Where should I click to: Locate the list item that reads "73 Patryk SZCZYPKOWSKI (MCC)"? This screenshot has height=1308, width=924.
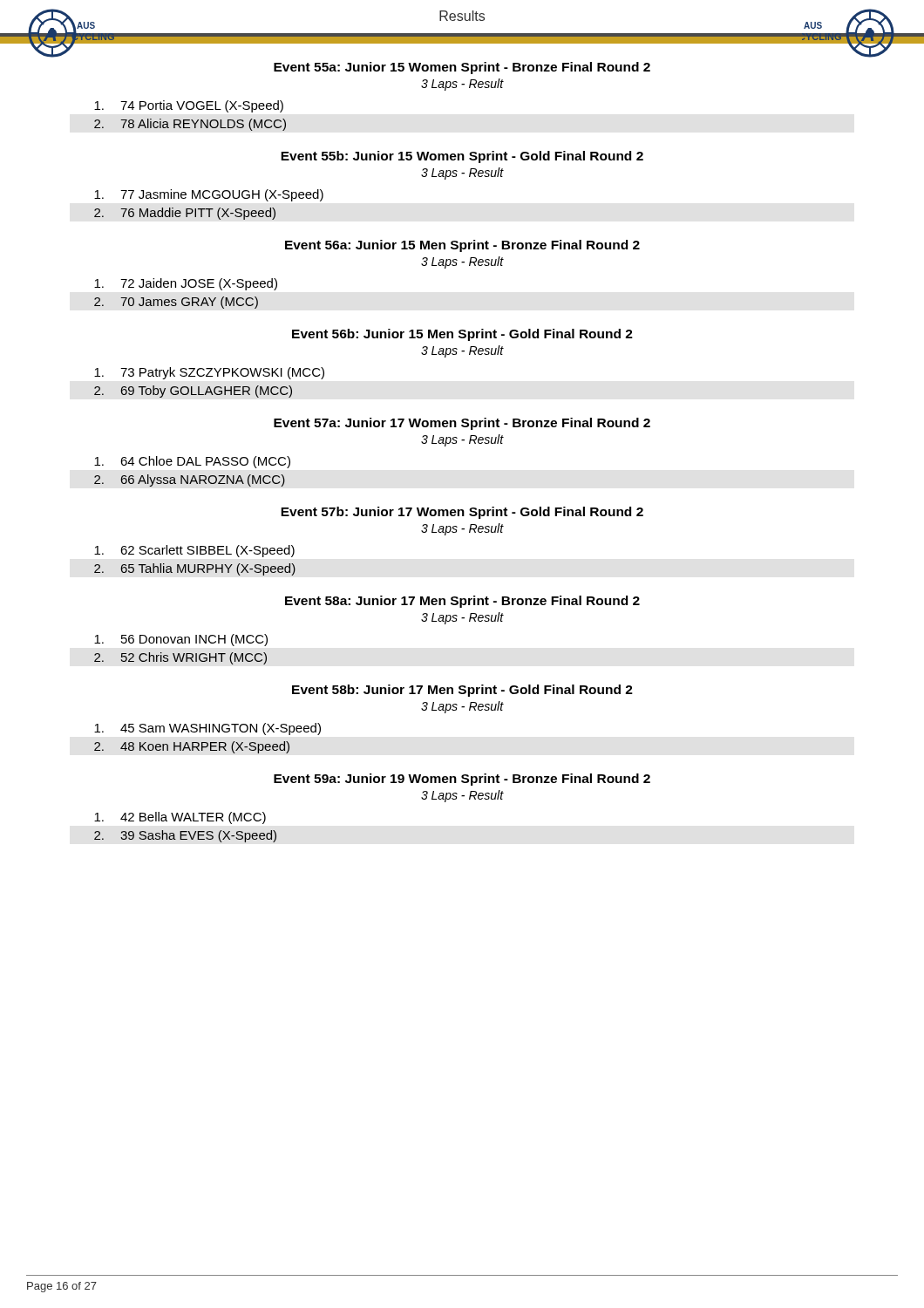[209, 373]
